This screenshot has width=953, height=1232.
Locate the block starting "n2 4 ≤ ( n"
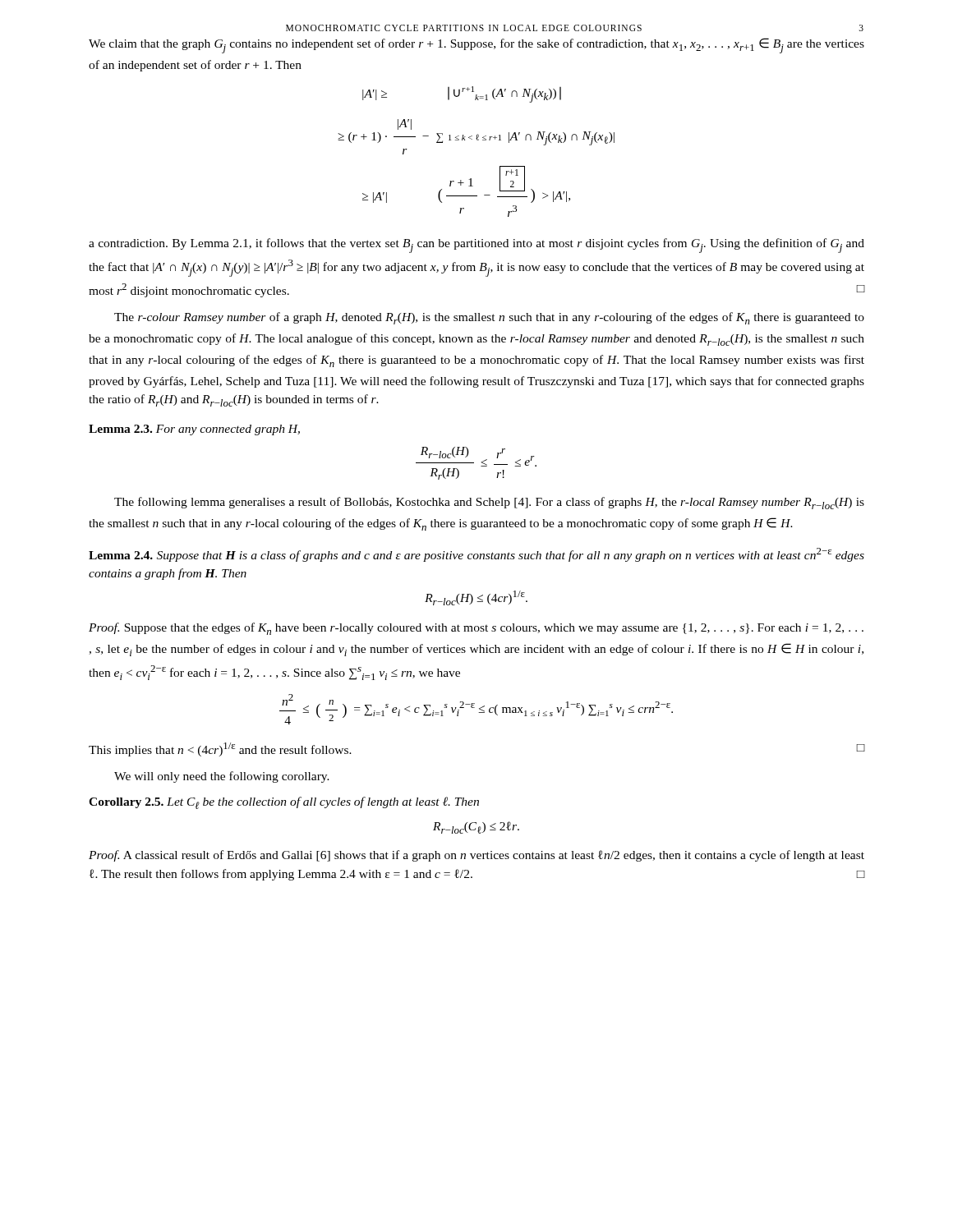(x=476, y=710)
